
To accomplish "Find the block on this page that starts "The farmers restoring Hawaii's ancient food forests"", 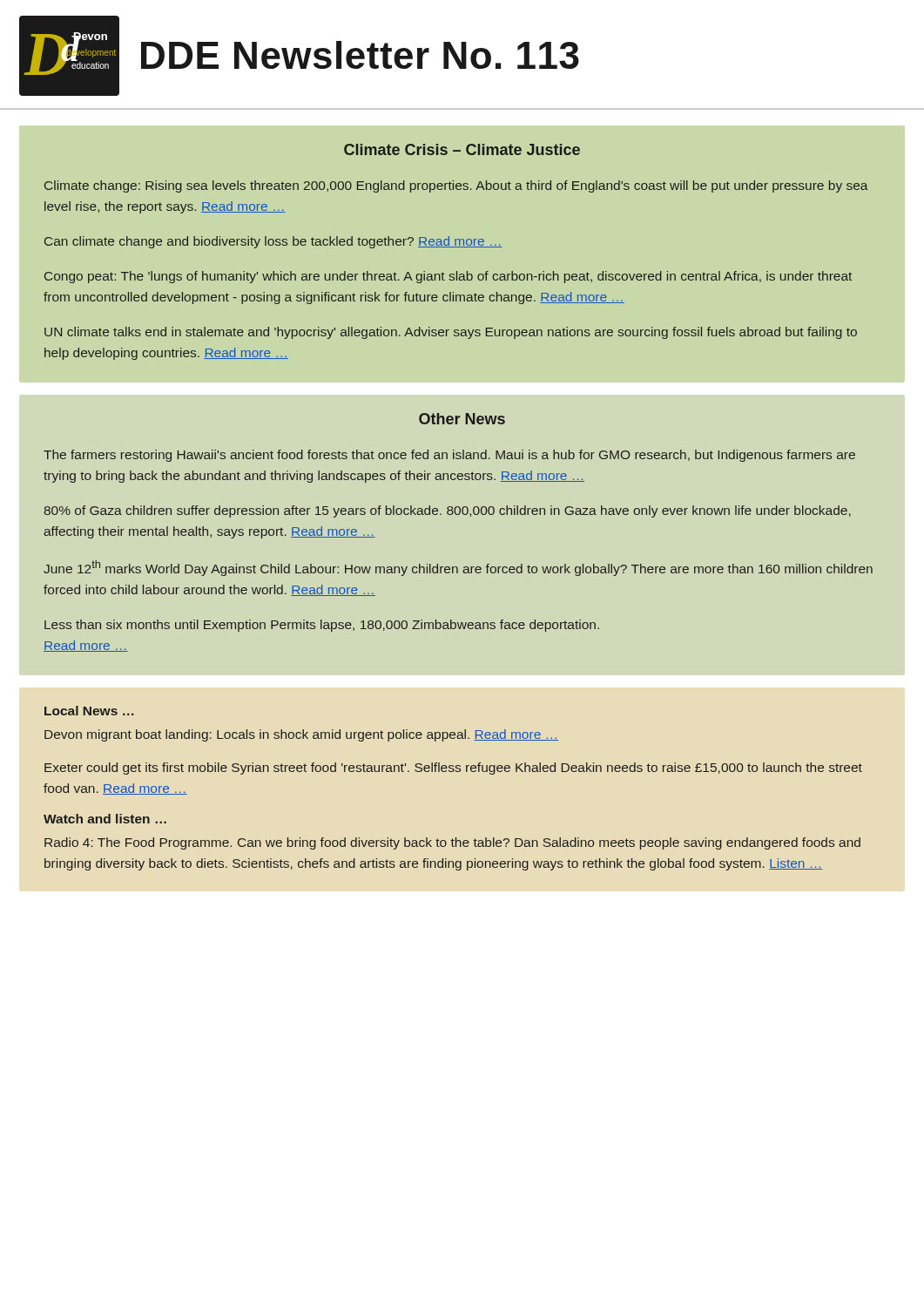I will (450, 465).
